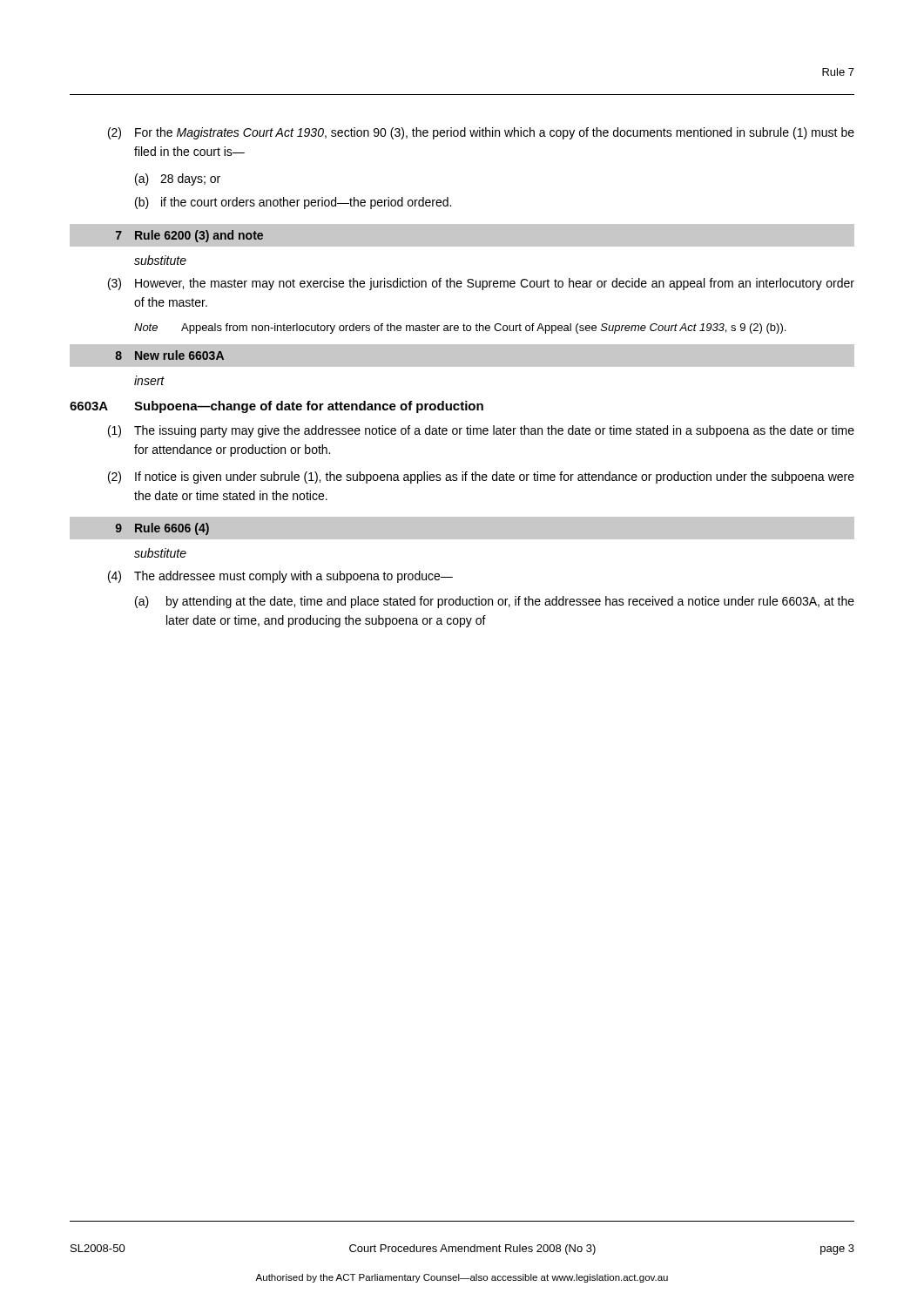The height and width of the screenshot is (1307, 924).
Task: Locate the block of text that opens with "(2) If notice"
Action: coord(462,487)
